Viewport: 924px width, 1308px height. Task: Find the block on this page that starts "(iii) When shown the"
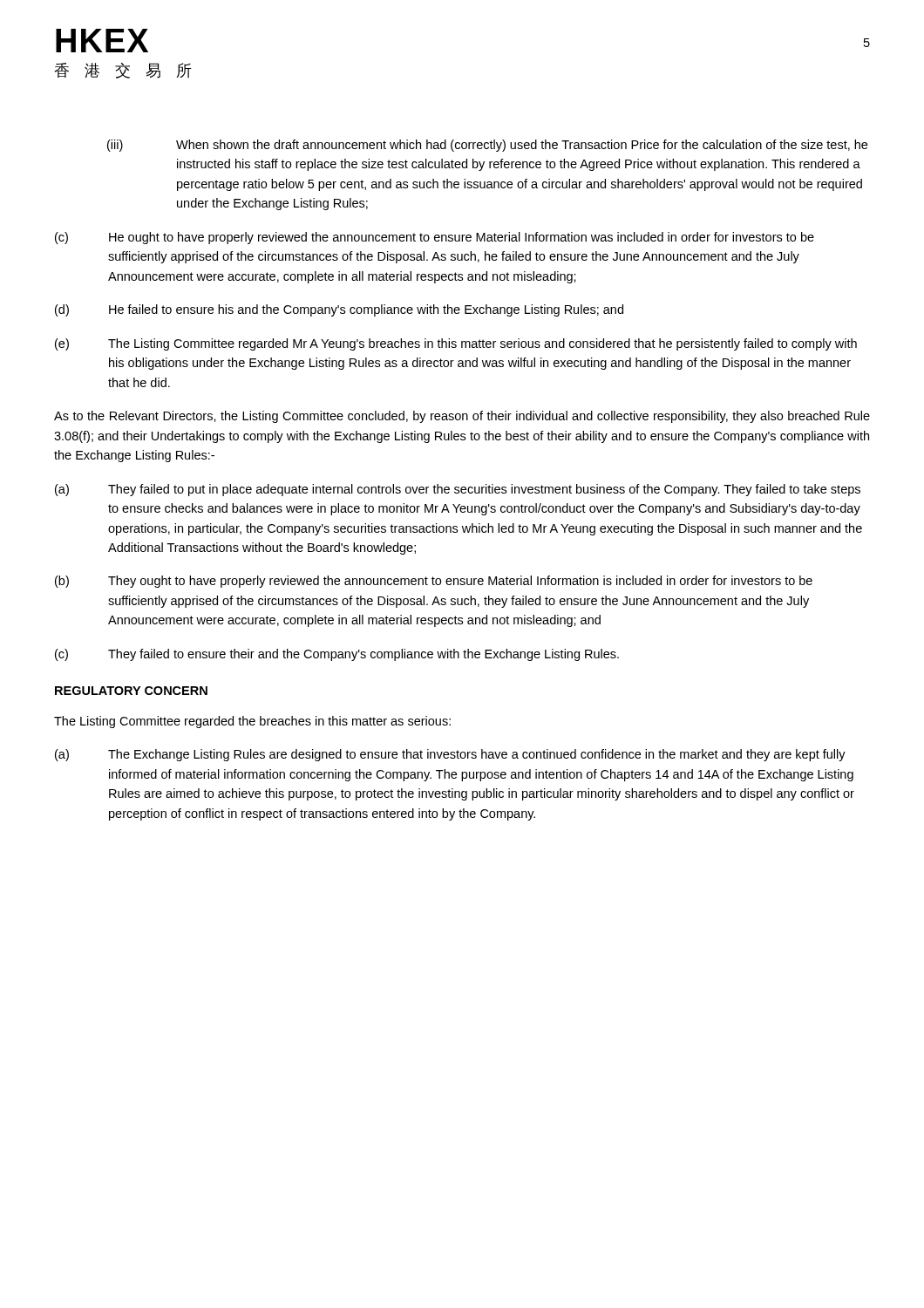point(462,174)
